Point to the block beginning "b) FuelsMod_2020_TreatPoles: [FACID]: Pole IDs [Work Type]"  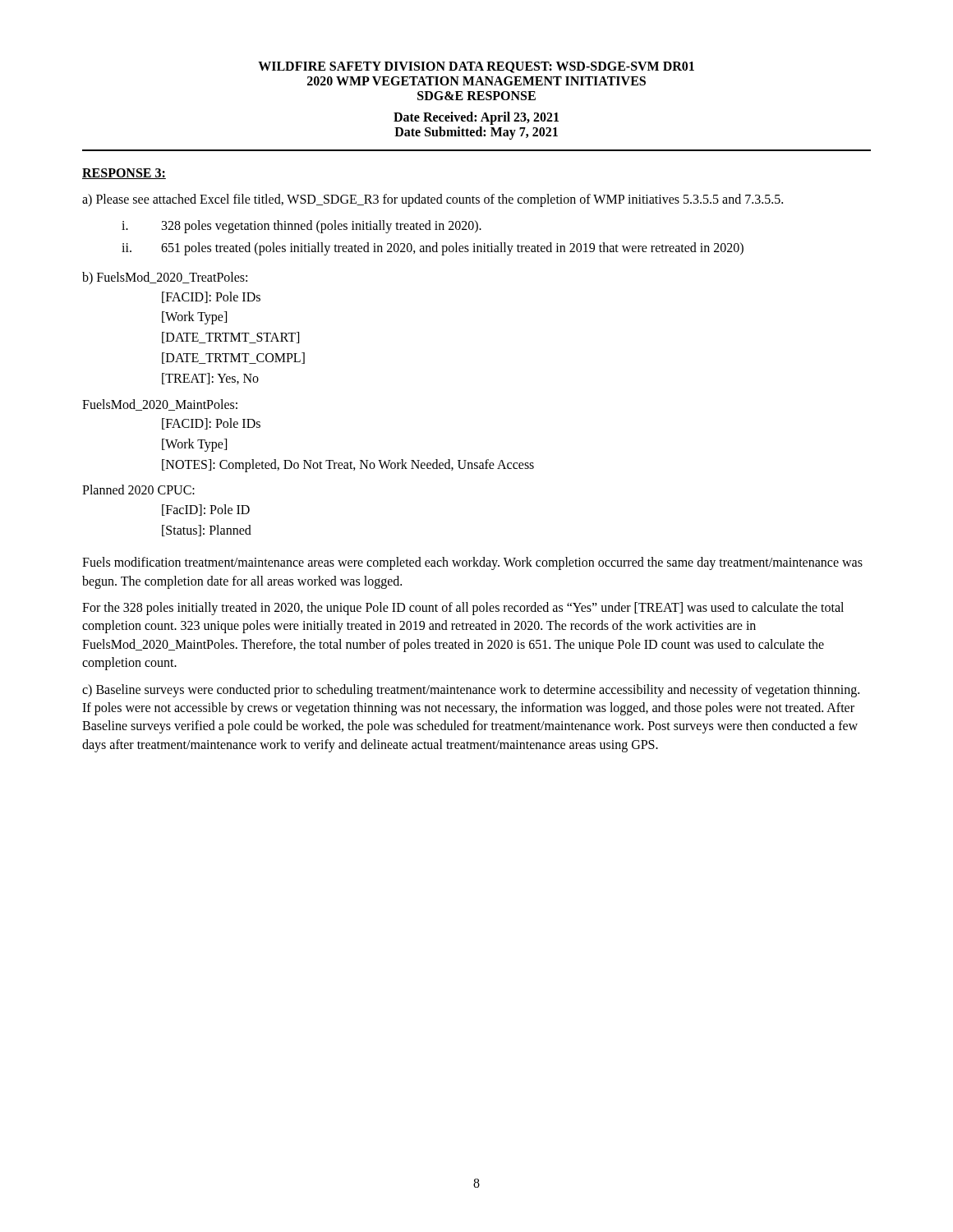coord(165,278)
